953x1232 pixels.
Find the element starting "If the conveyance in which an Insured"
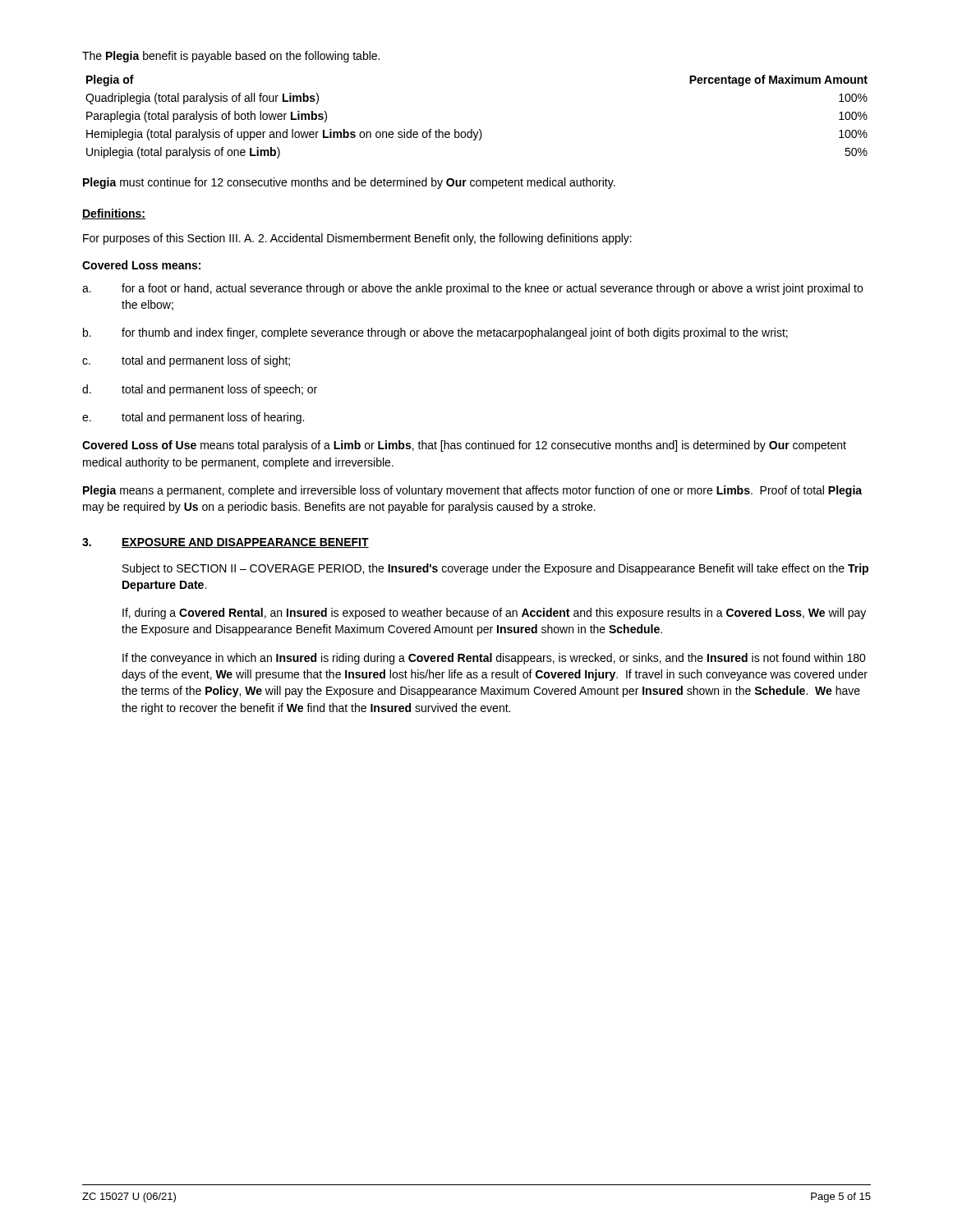(495, 683)
